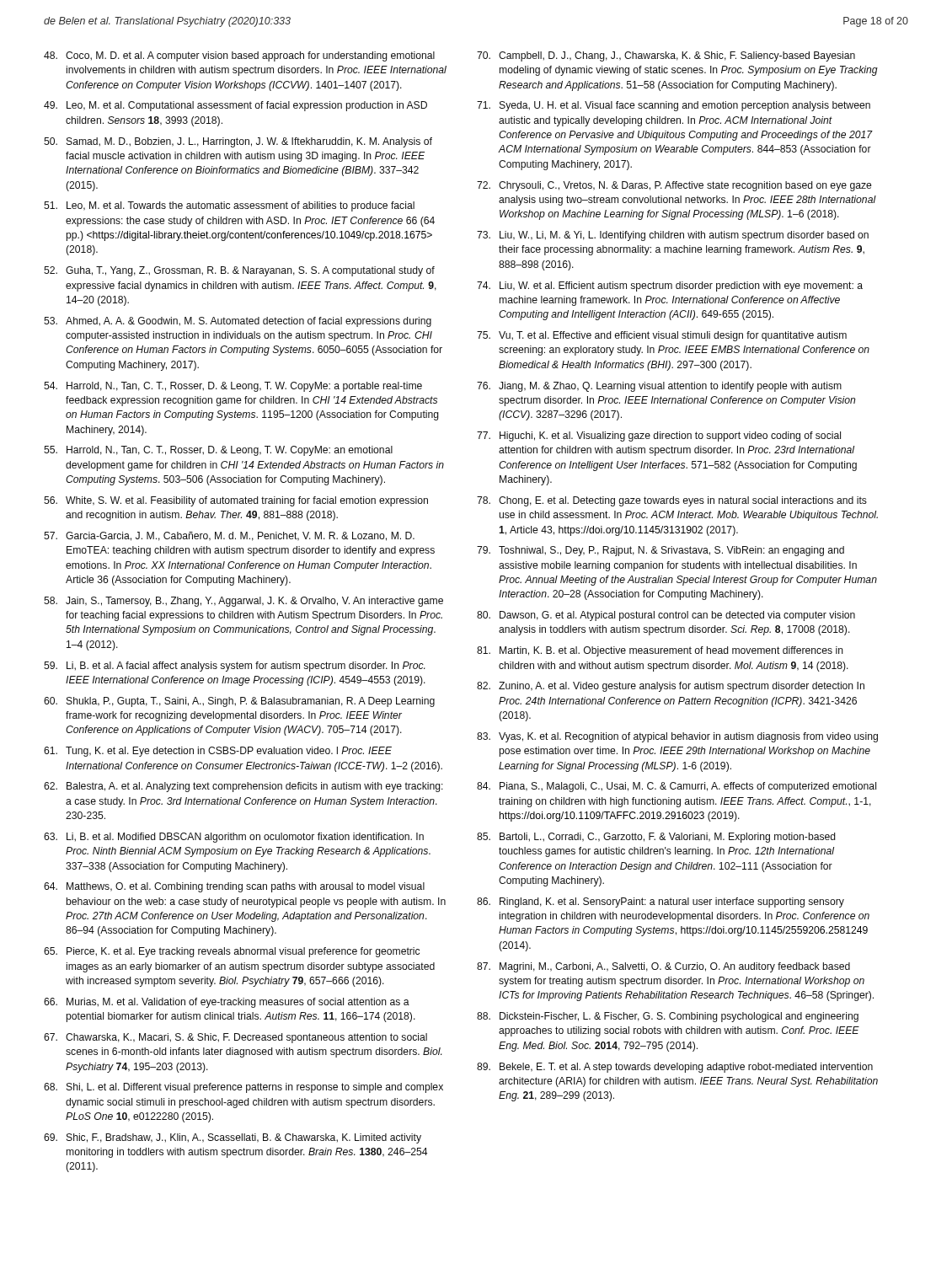Select the element starting "79. Toshniwal, S.,"
Image resolution: width=952 pixels, height=1264 pixels.
coord(678,573)
